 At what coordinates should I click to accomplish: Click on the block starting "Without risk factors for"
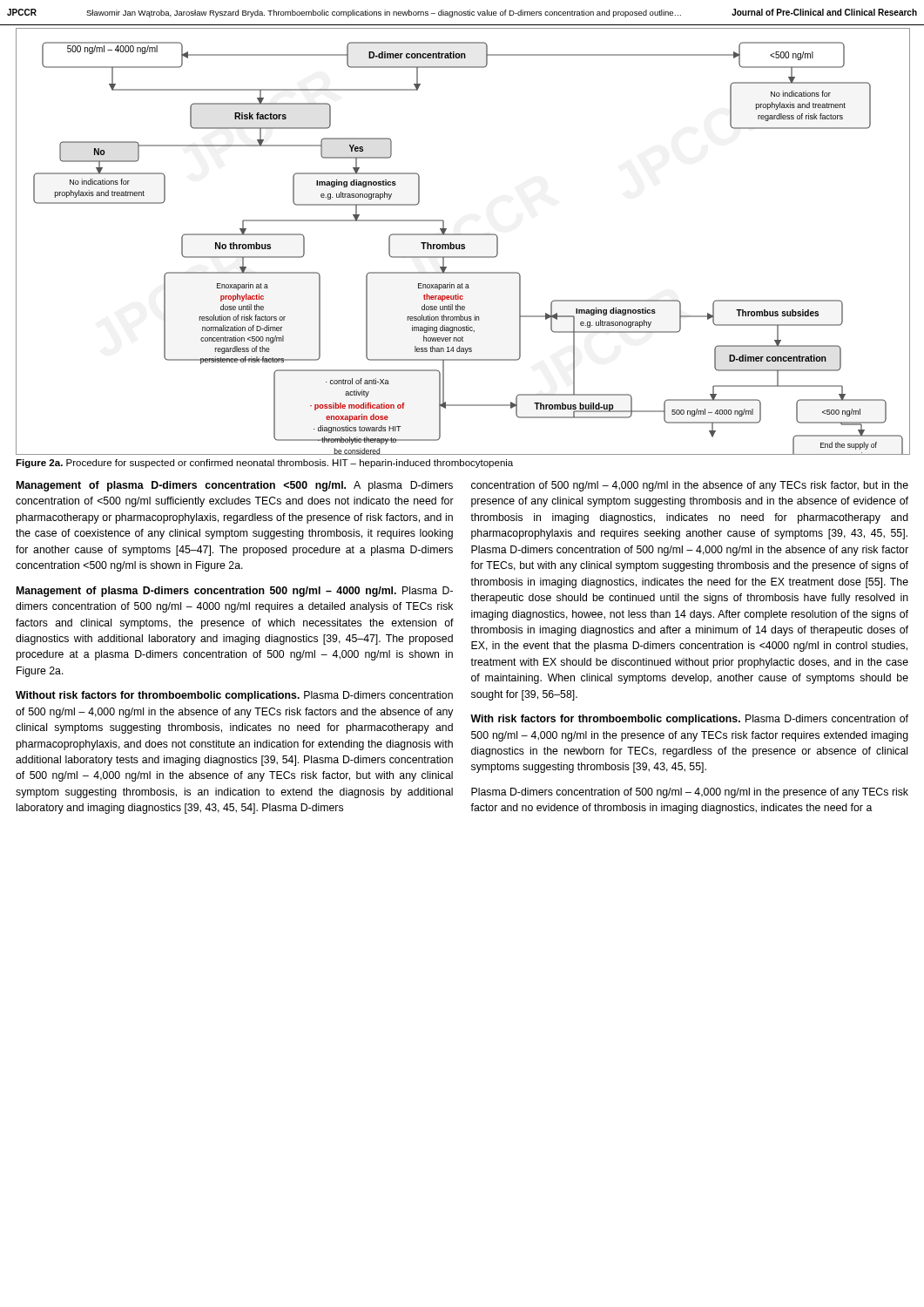click(x=235, y=752)
